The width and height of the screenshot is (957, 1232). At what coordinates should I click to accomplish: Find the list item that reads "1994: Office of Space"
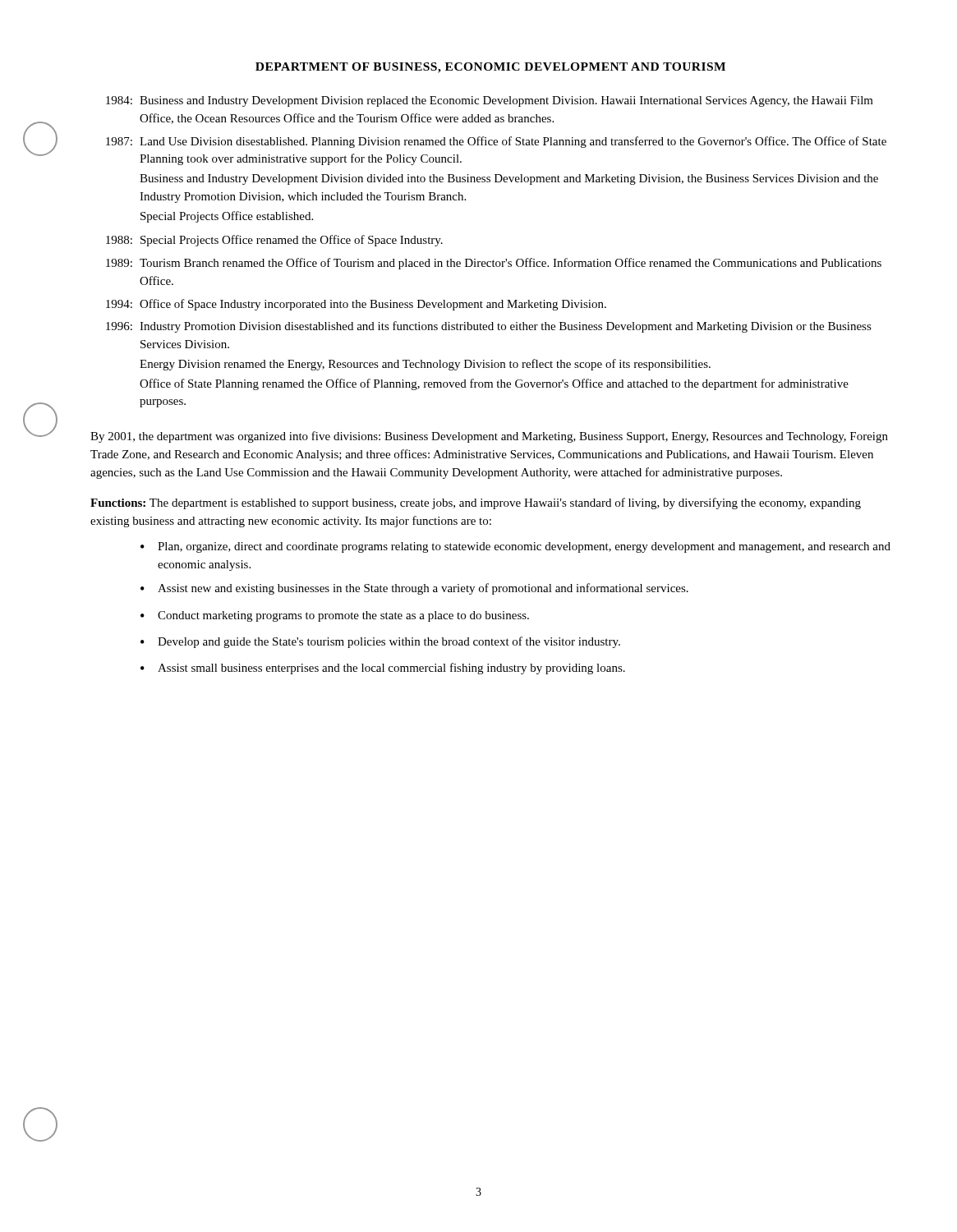[x=491, y=304]
